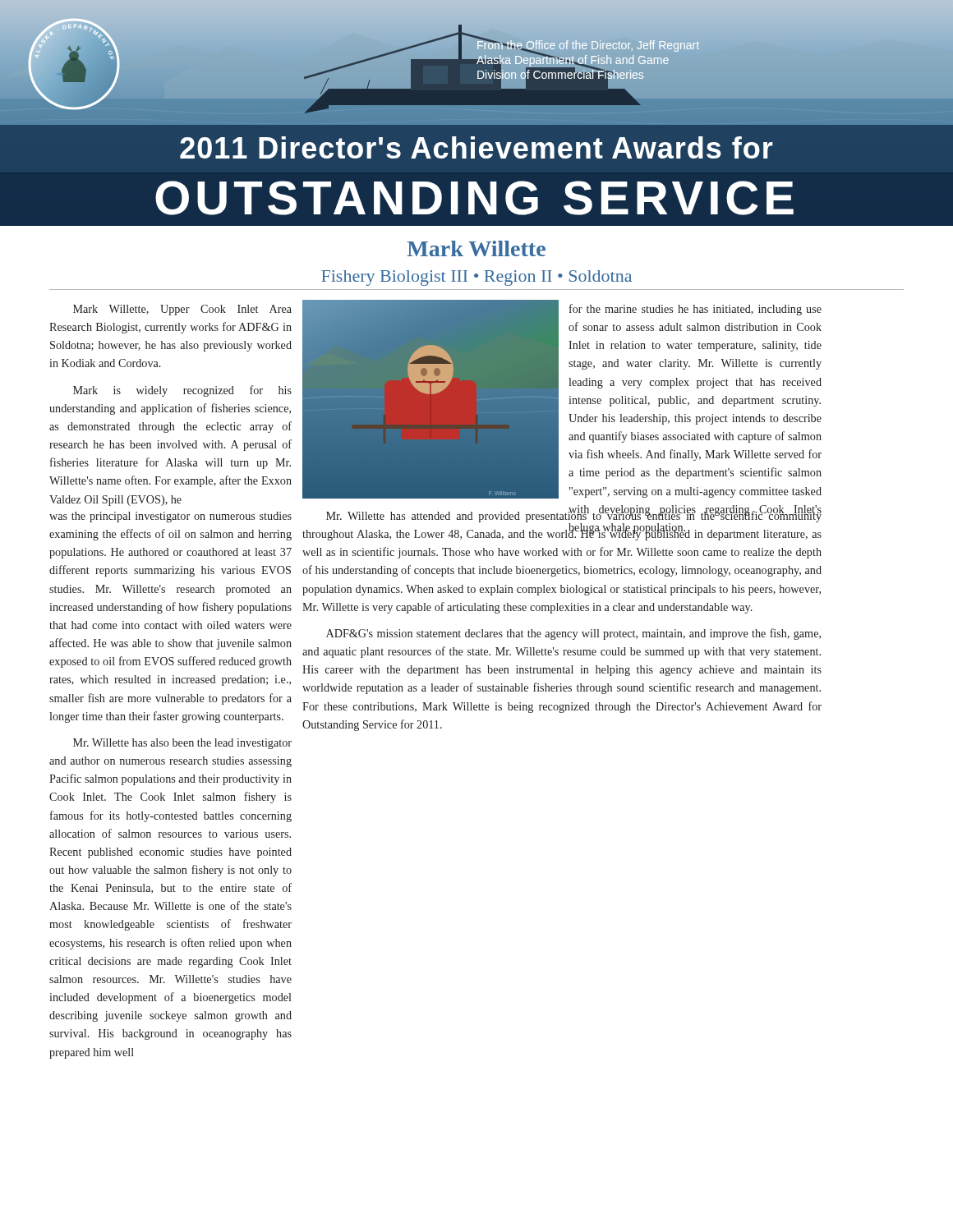Select the section header that reads "Mark Willette Fishery Biologist III • Region"
Viewport: 953px width, 1232px height.
(x=476, y=262)
